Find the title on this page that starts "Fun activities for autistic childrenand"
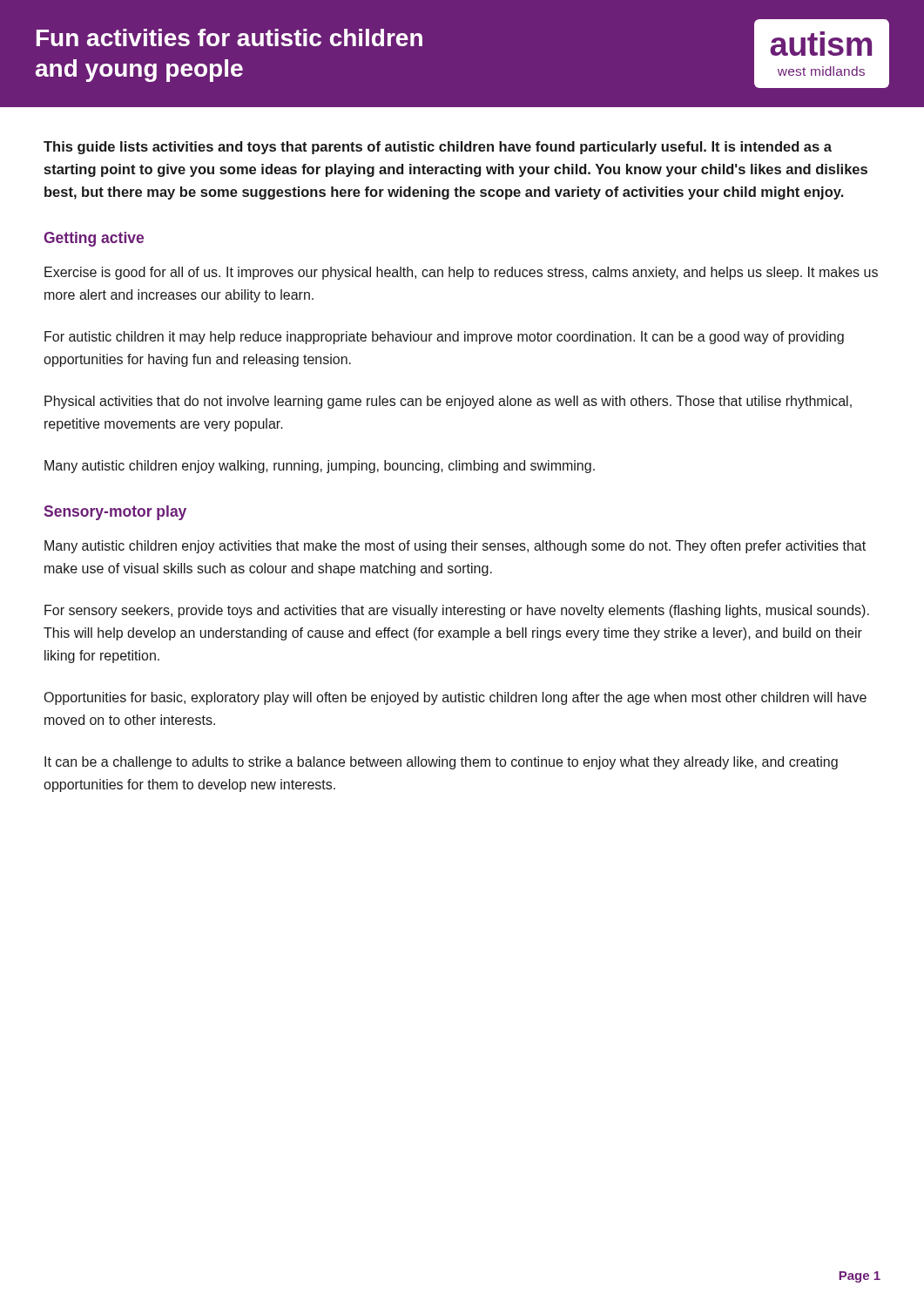Image resolution: width=924 pixels, height=1307 pixels. click(x=241, y=46)
